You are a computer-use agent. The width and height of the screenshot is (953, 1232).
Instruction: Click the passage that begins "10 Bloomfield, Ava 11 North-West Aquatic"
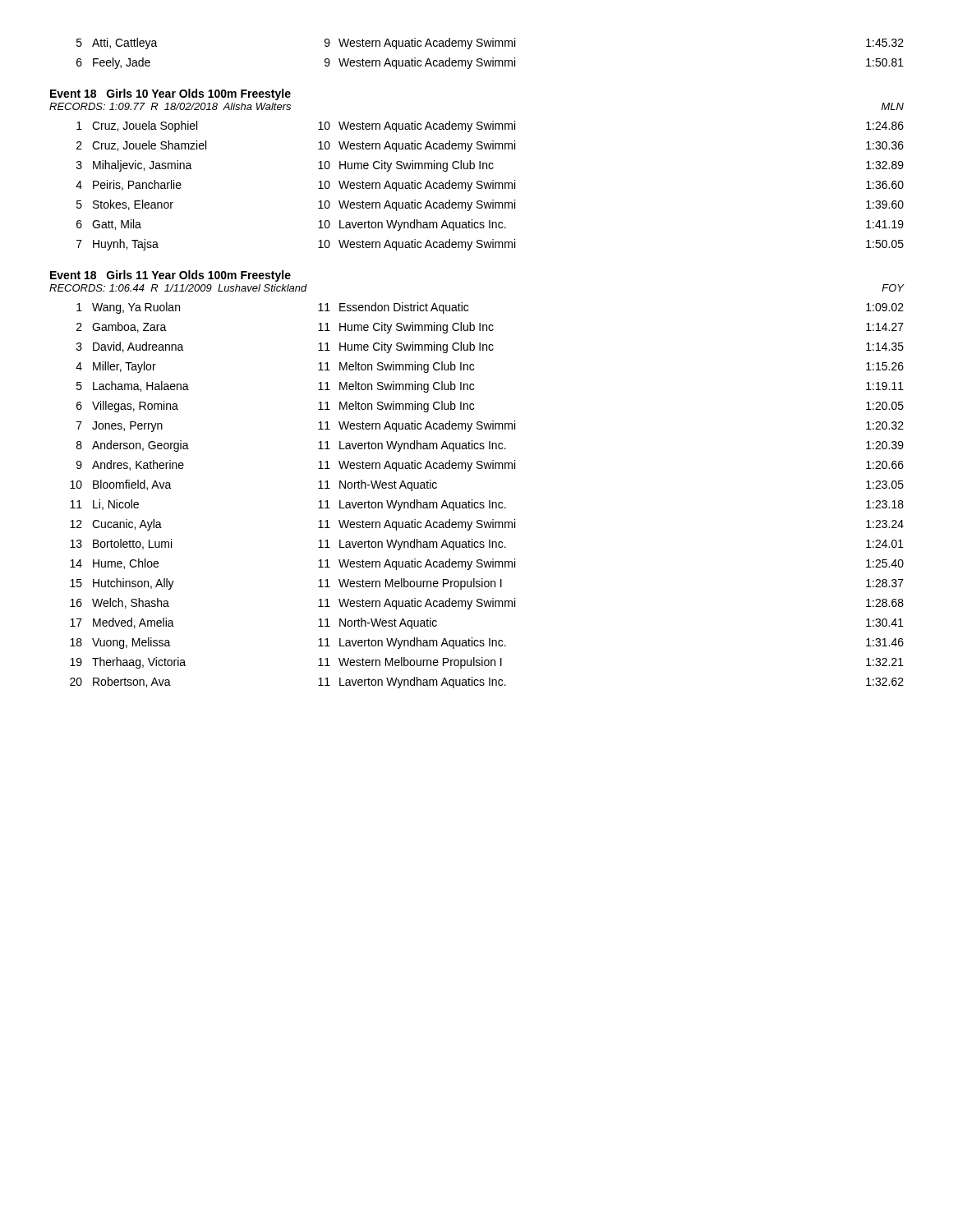coord(120,485)
